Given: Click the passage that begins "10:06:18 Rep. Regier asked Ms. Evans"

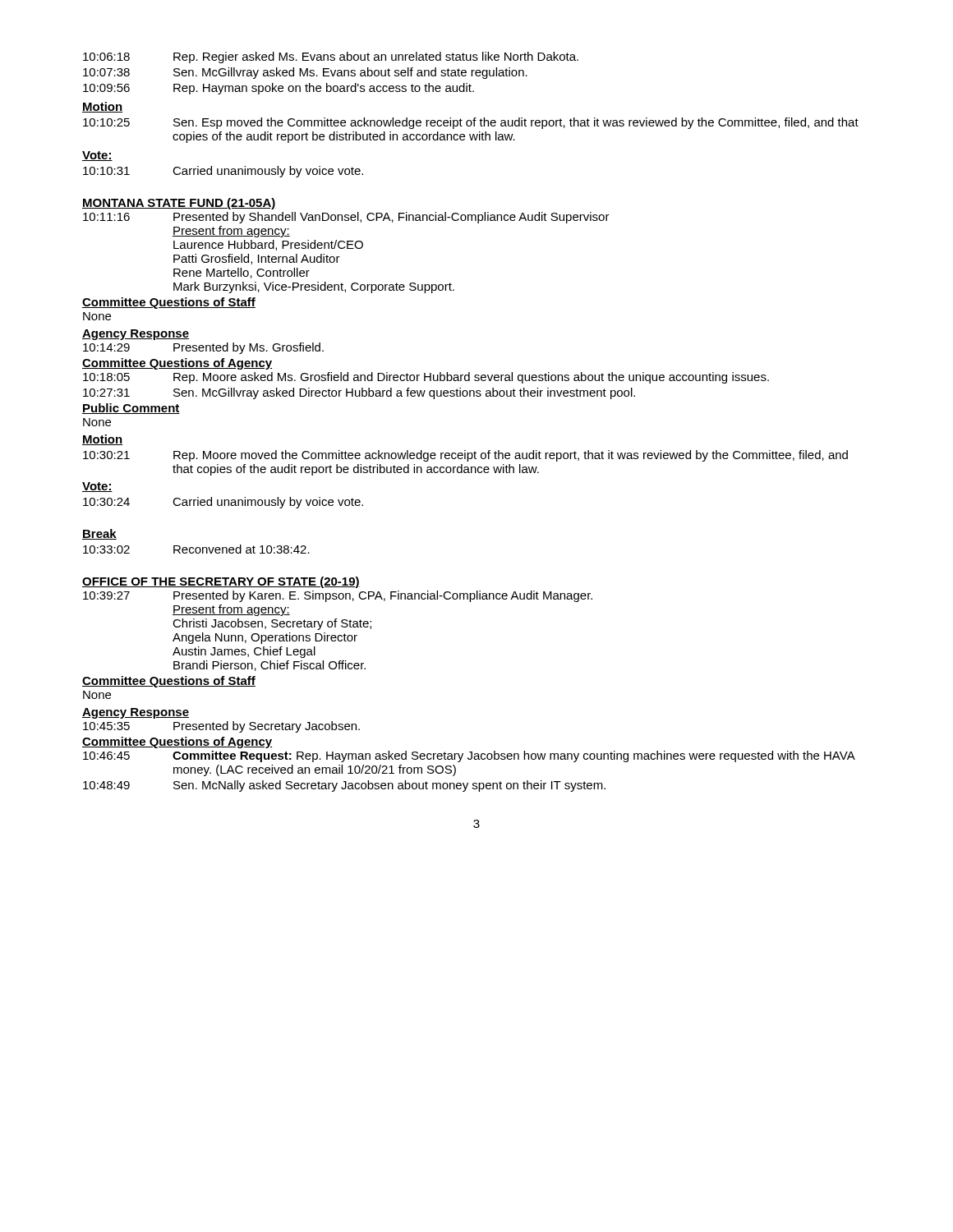Looking at the screenshot, I should pos(476,56).
